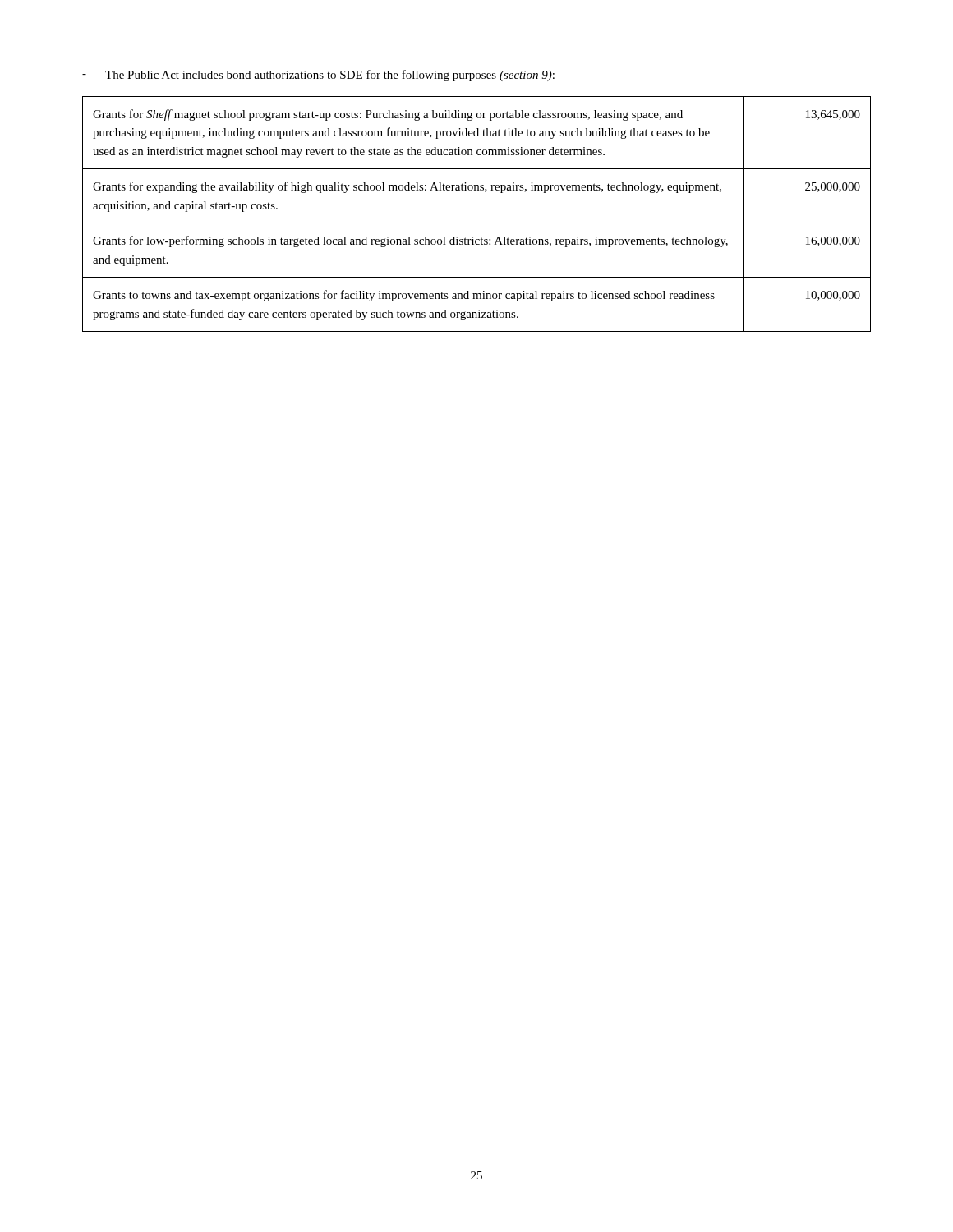Select the list item with the text "- The Public Act includes bond authorizations"
Image resolution: width=953 pixels, height=1232 pixels.
[x=476, y=75]
